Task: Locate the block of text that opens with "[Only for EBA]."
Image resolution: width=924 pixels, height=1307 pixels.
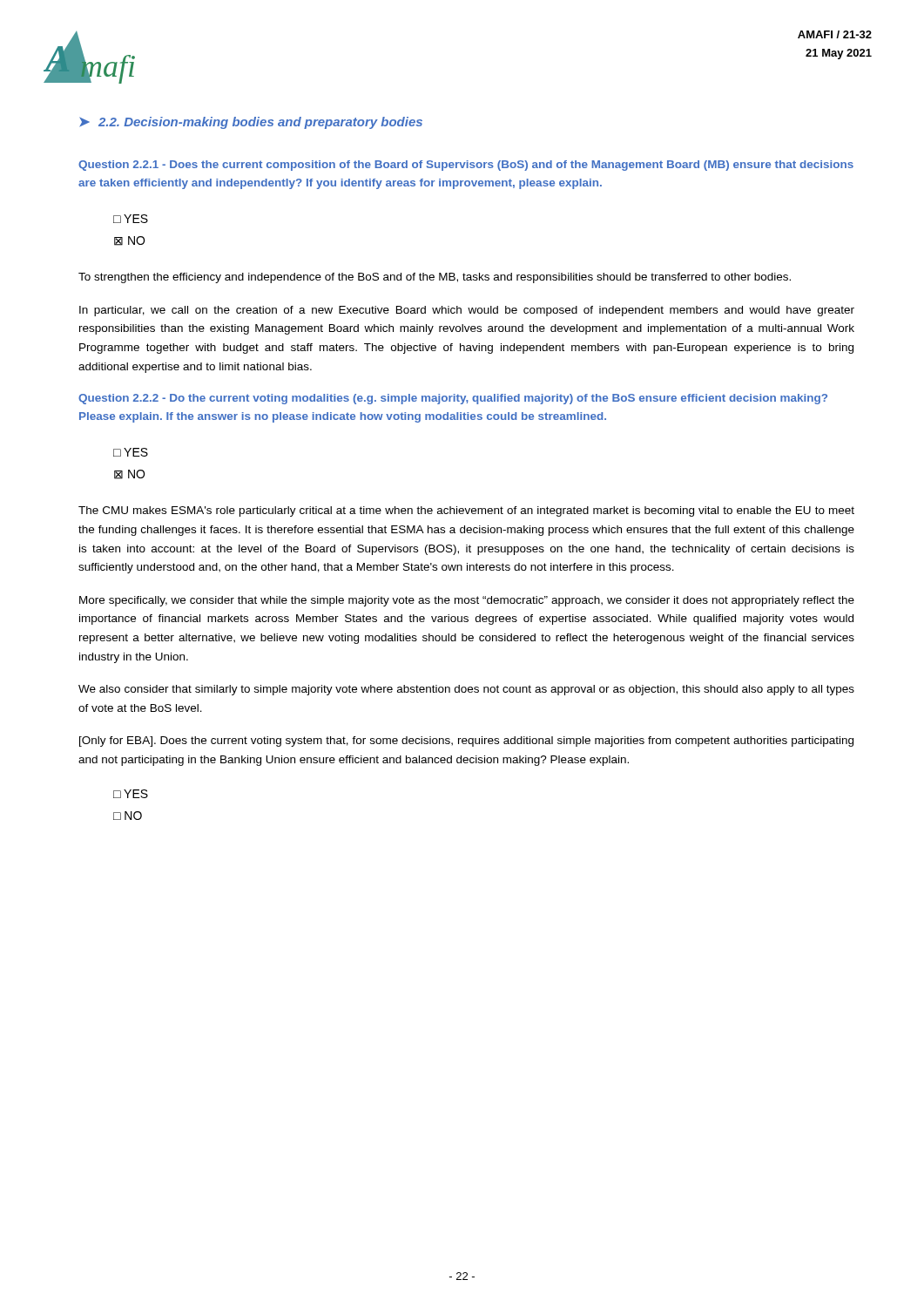Action: (x=466, y=750)
